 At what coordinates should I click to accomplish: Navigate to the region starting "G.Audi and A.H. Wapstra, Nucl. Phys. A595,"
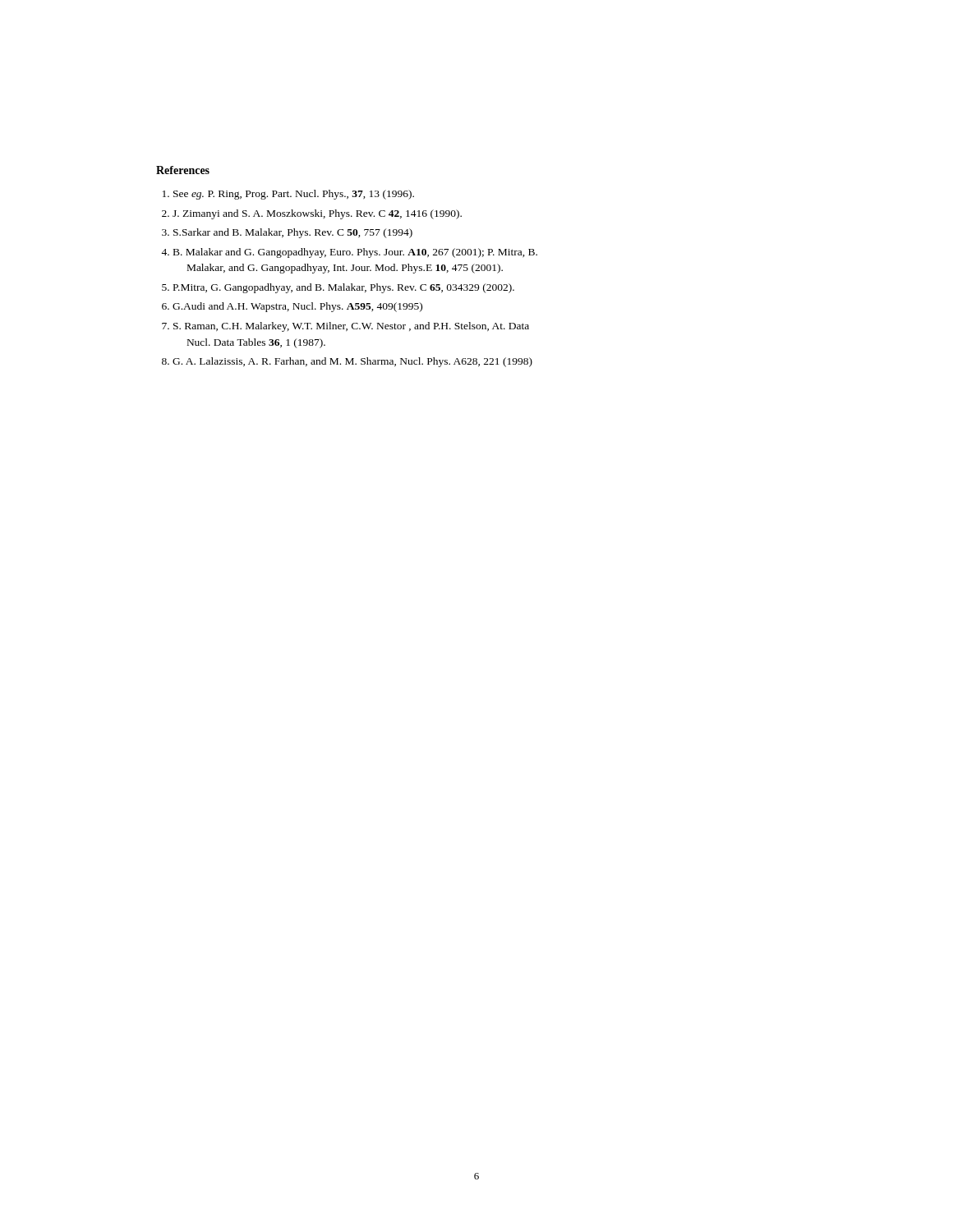tap(297, 307)
